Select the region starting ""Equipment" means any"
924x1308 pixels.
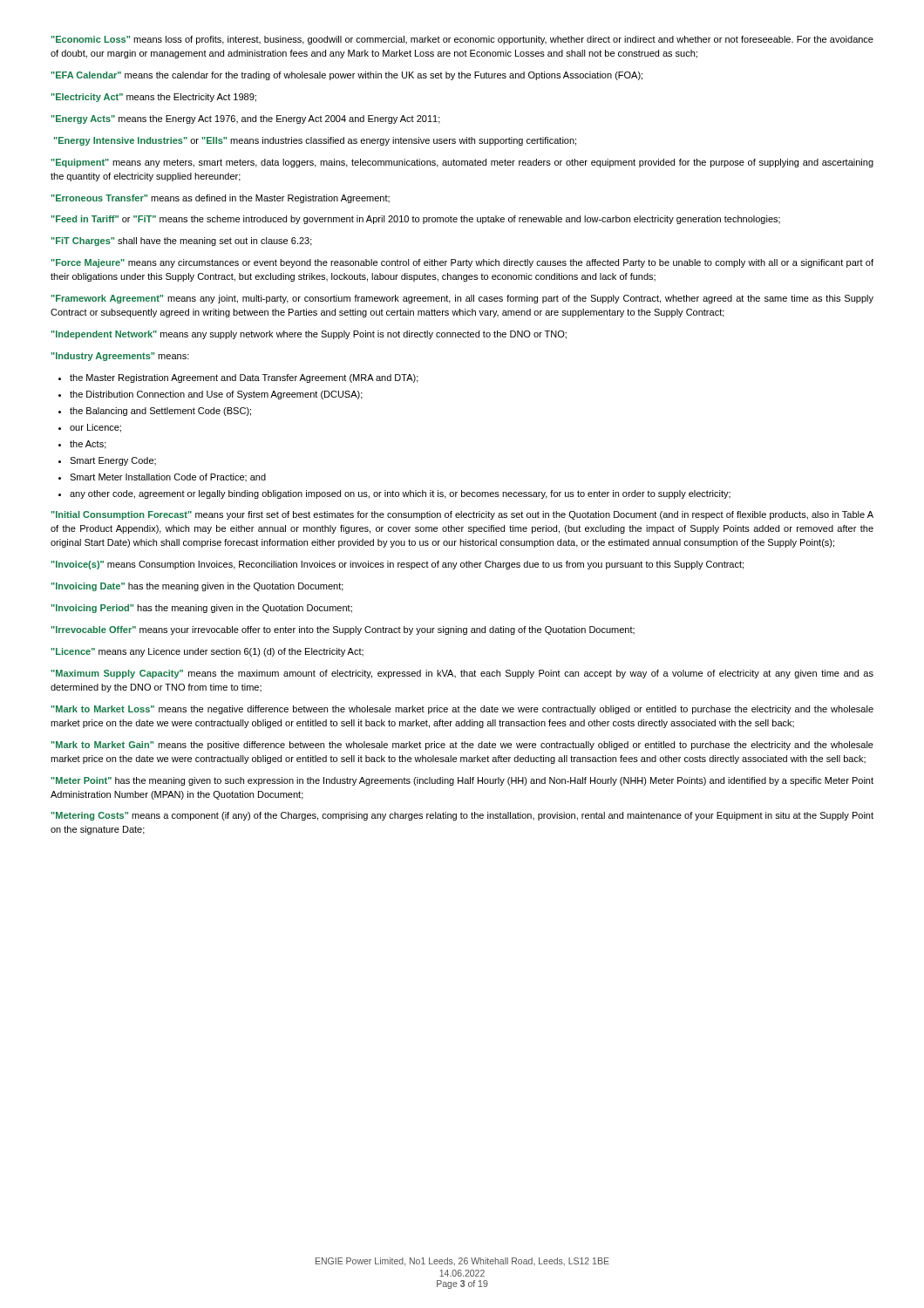(x=462, y=170)
